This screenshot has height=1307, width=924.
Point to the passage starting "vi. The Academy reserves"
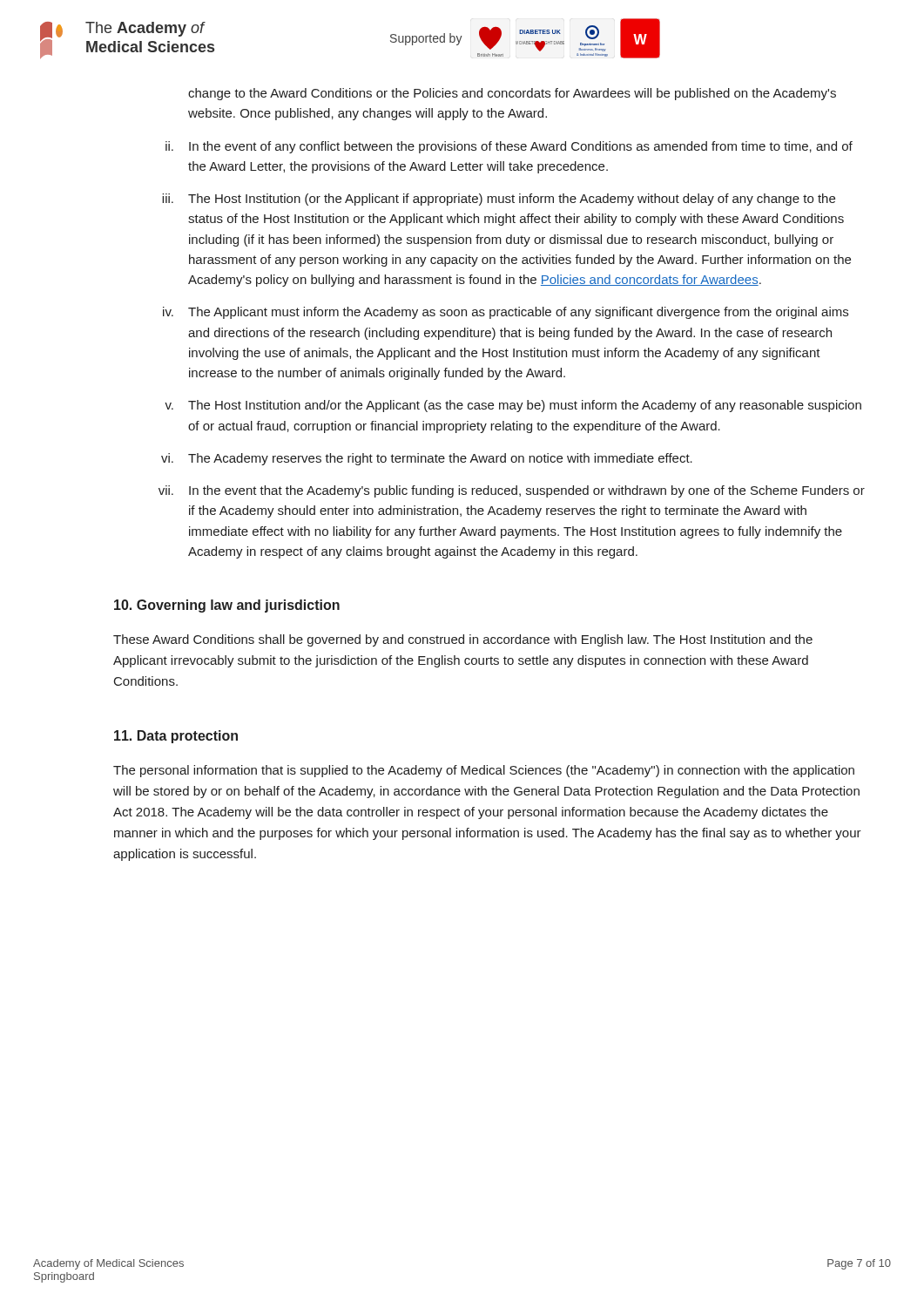(x=489, y=458)
